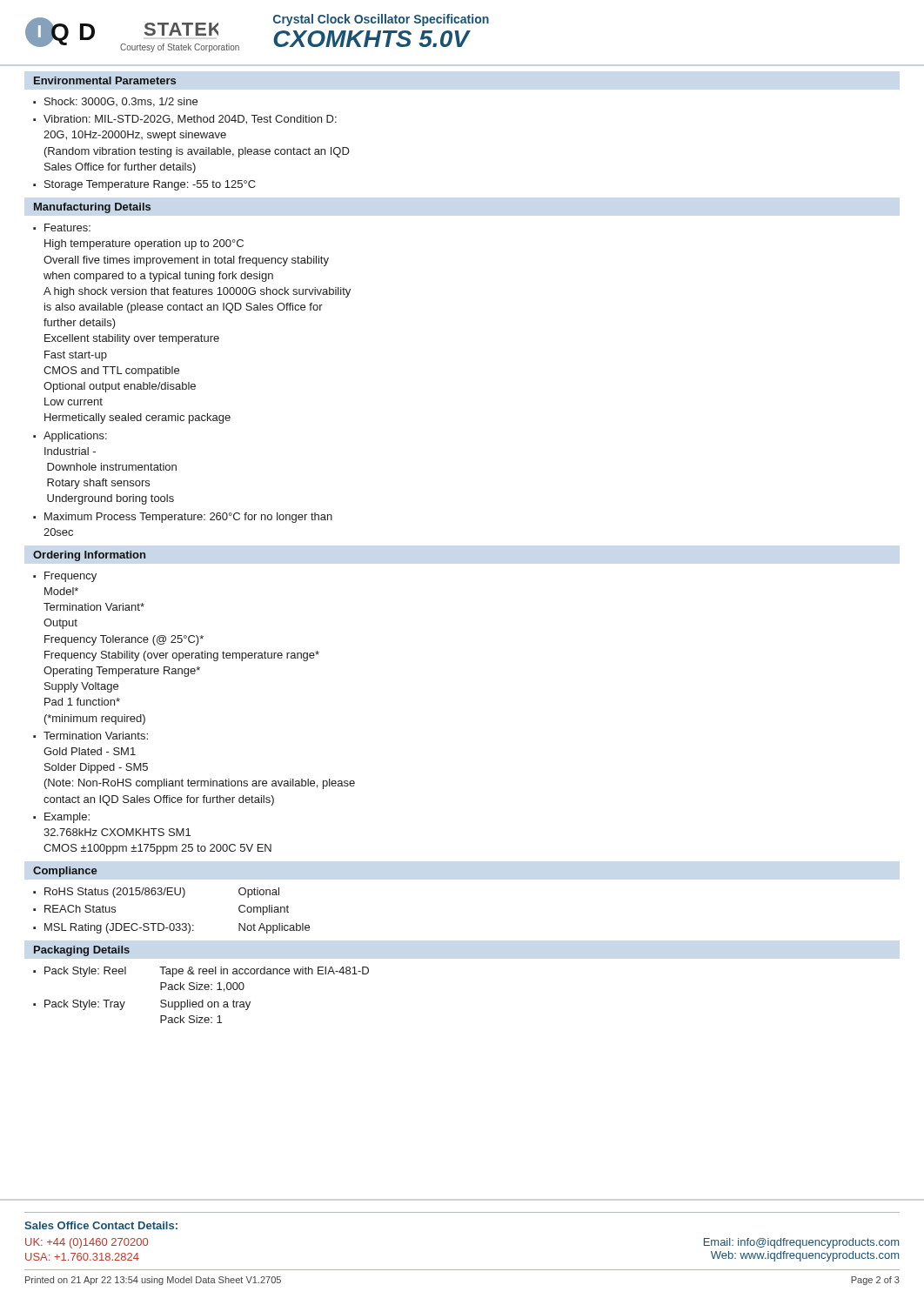Locate the block starting "RoHS Status (2015/863/EU) Optional"

click(x=162, y=893)
